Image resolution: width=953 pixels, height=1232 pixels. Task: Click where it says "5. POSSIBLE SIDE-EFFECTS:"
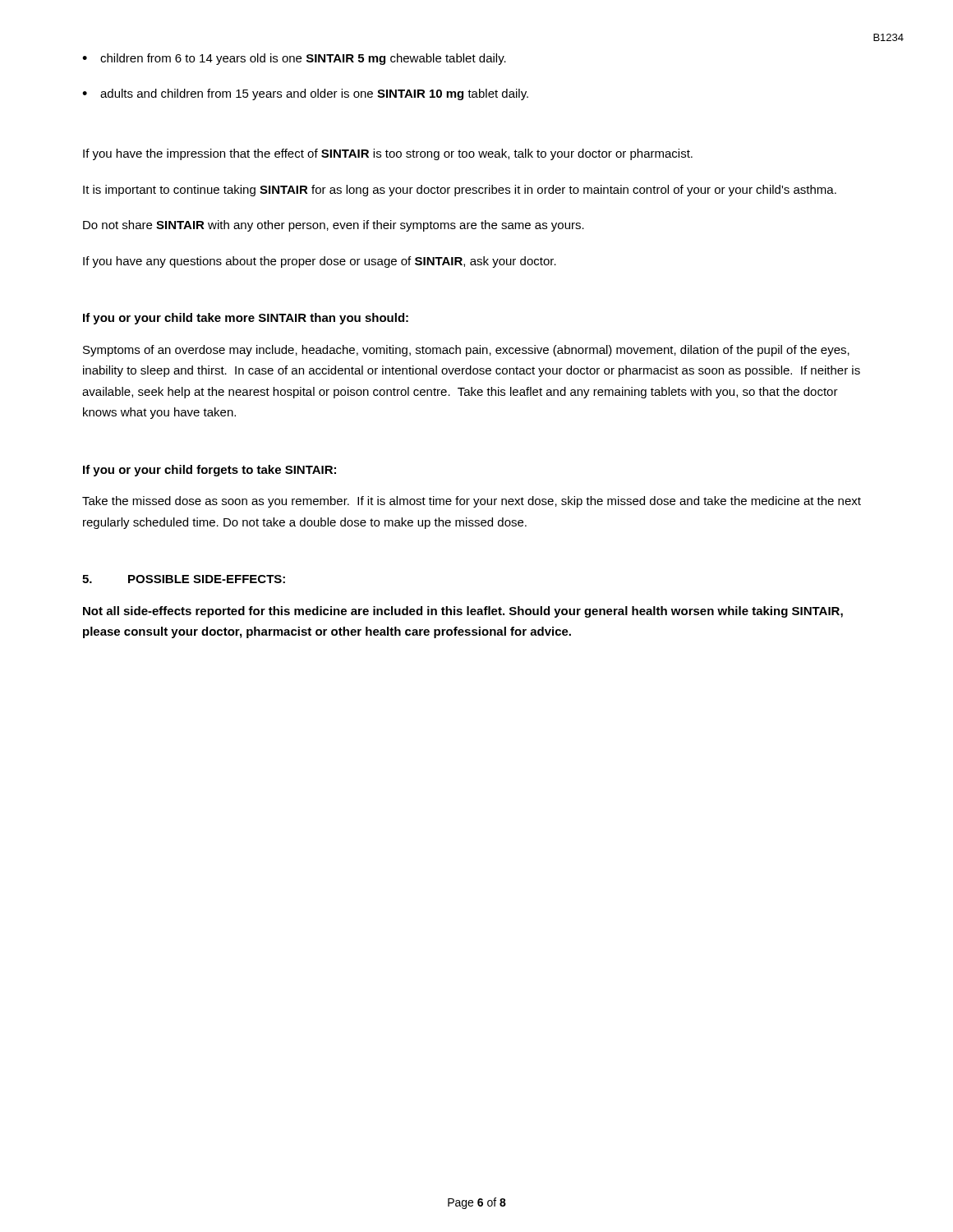tap(184, 579)
